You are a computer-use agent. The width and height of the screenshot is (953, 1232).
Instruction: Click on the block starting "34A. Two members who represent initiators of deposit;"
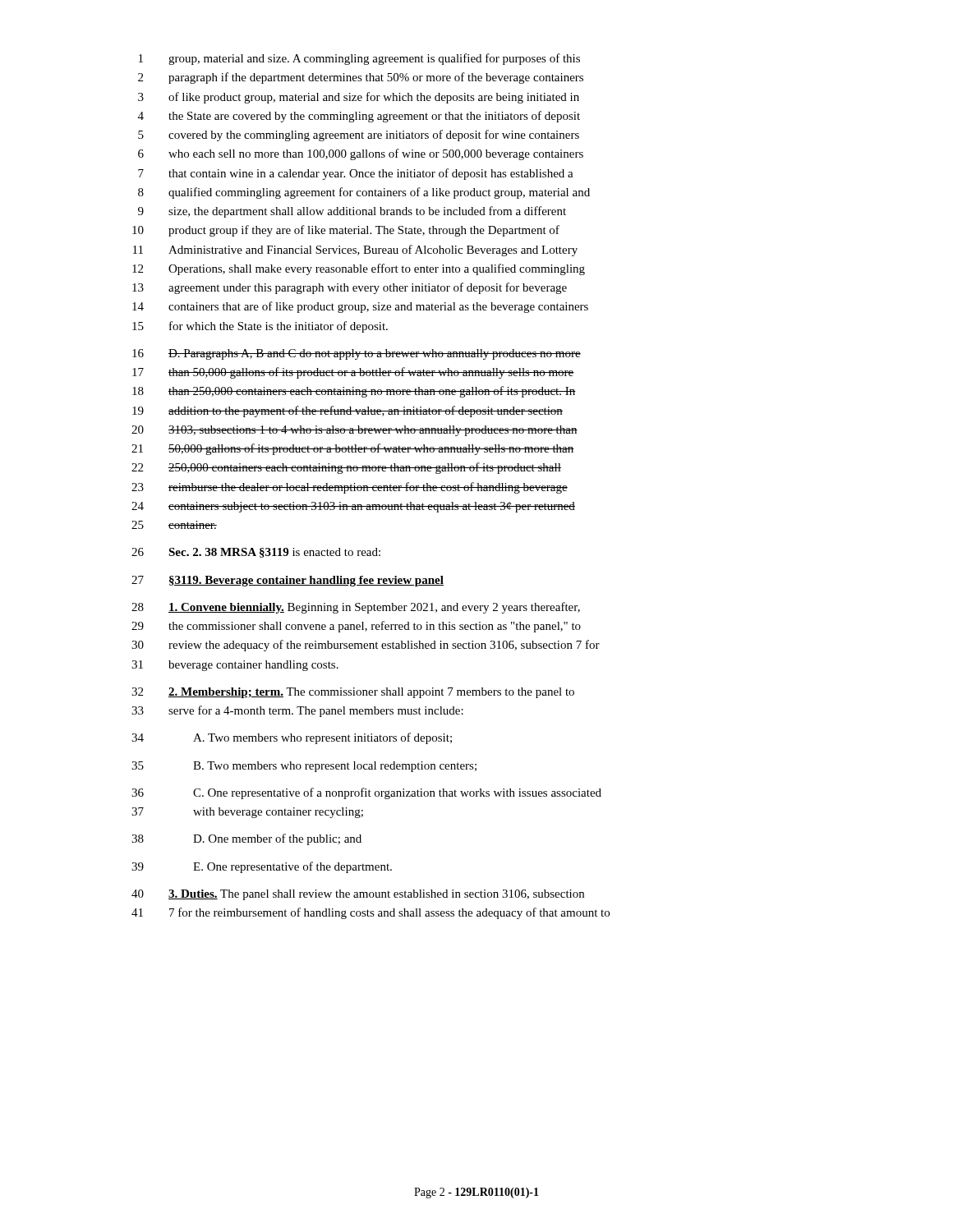point(292,738)
